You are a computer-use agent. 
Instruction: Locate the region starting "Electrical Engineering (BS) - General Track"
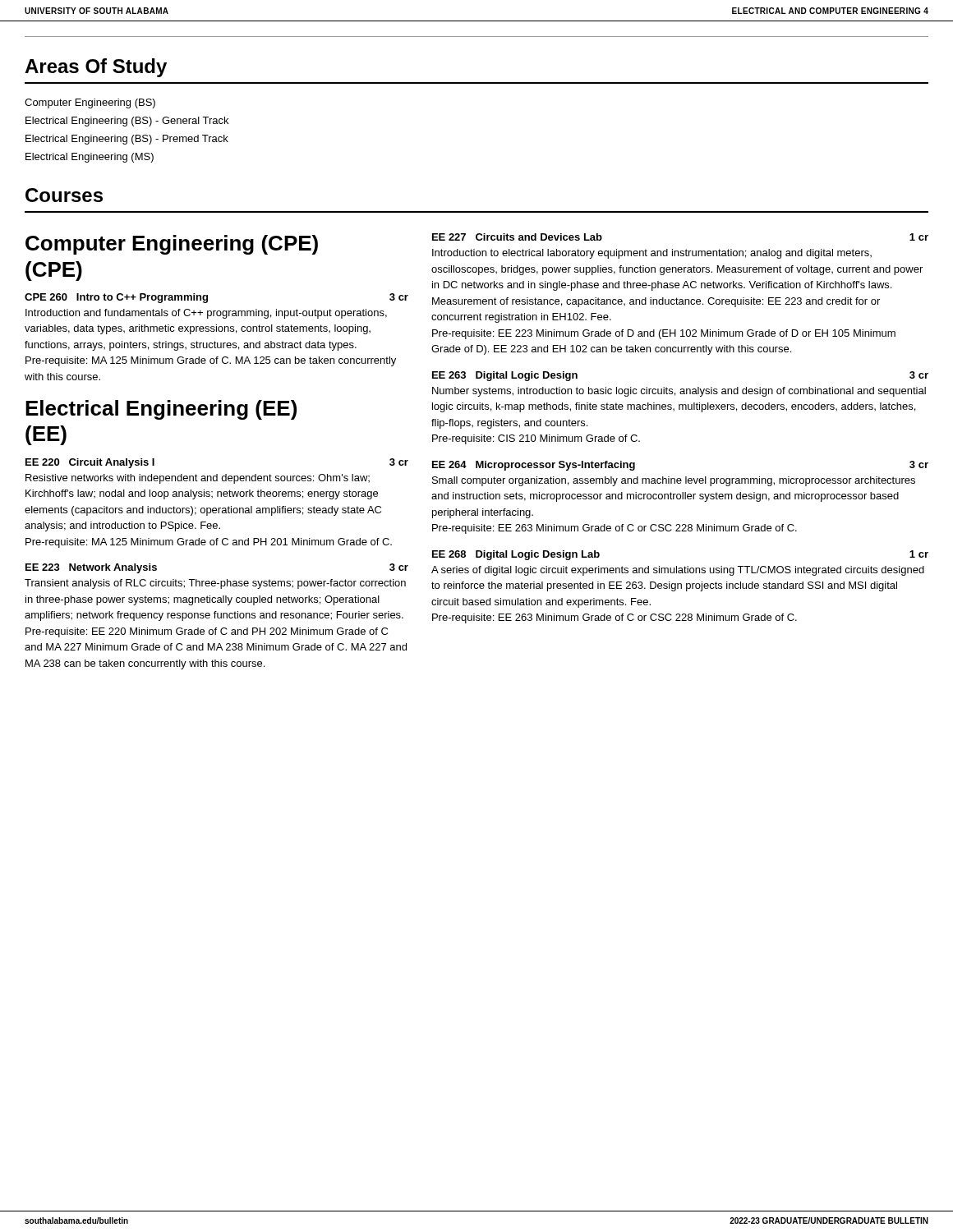[x=127, y=120]
